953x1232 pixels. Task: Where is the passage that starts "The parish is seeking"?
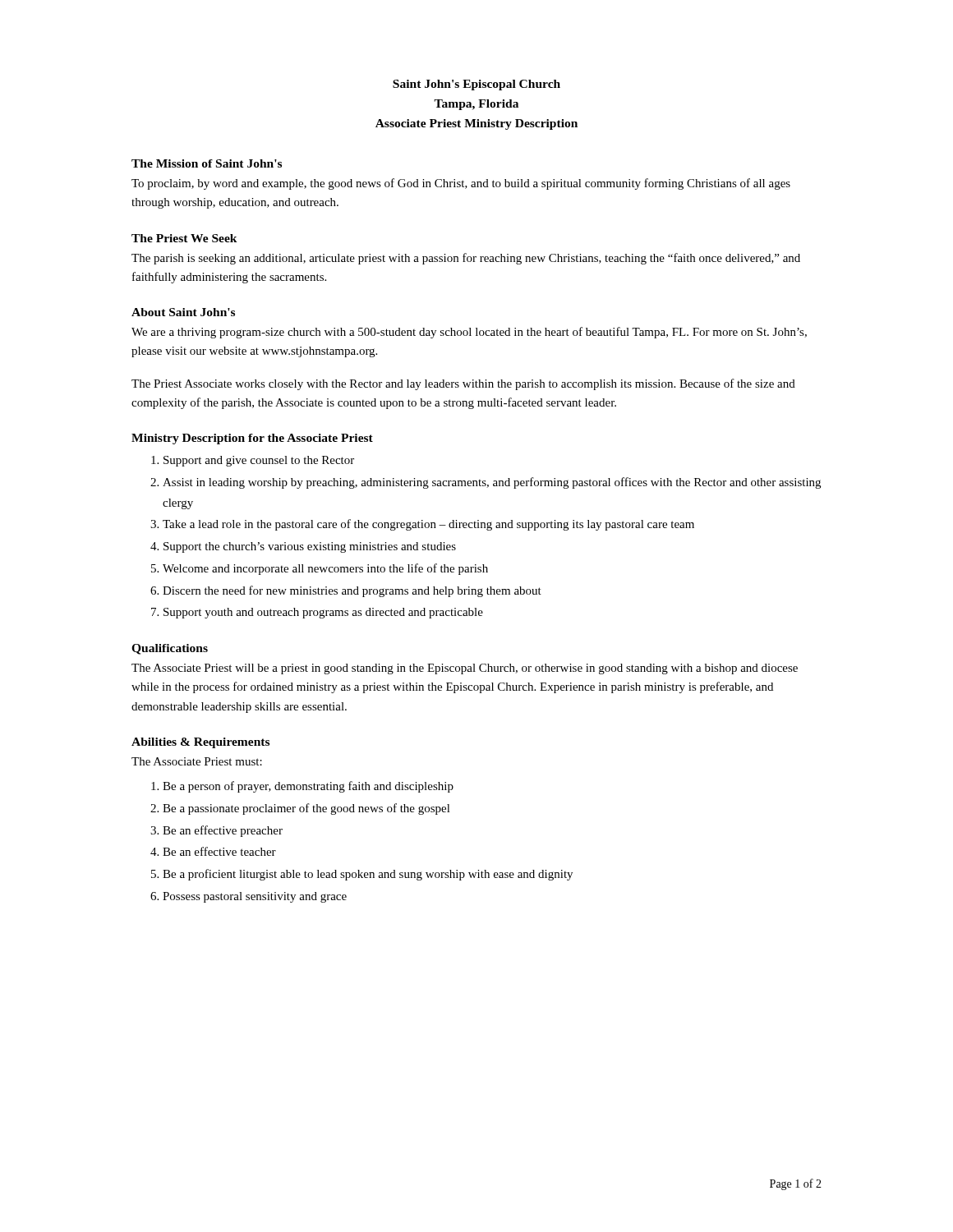(466, 267)
